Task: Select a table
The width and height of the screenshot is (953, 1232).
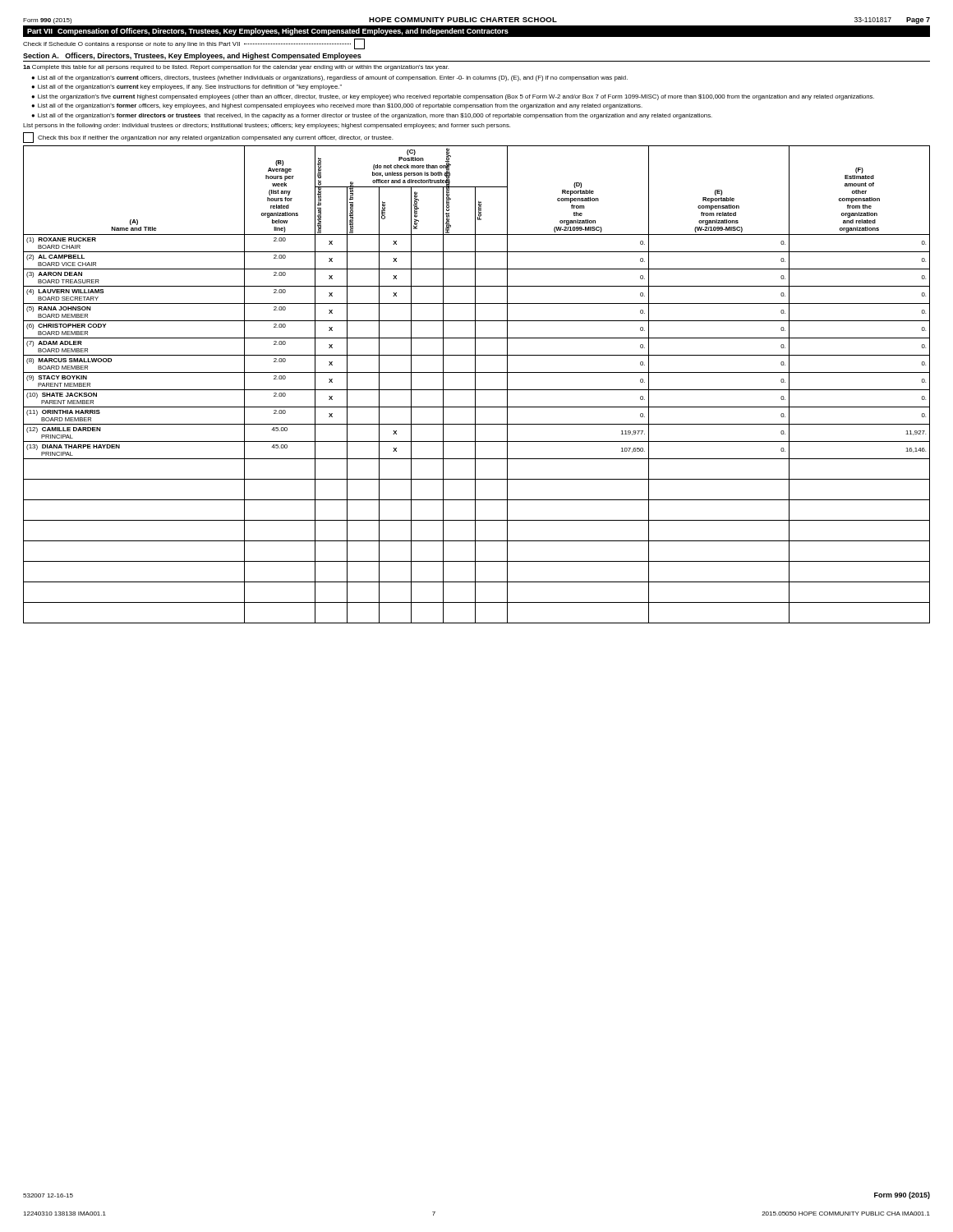Action: [x=476, y=384]
